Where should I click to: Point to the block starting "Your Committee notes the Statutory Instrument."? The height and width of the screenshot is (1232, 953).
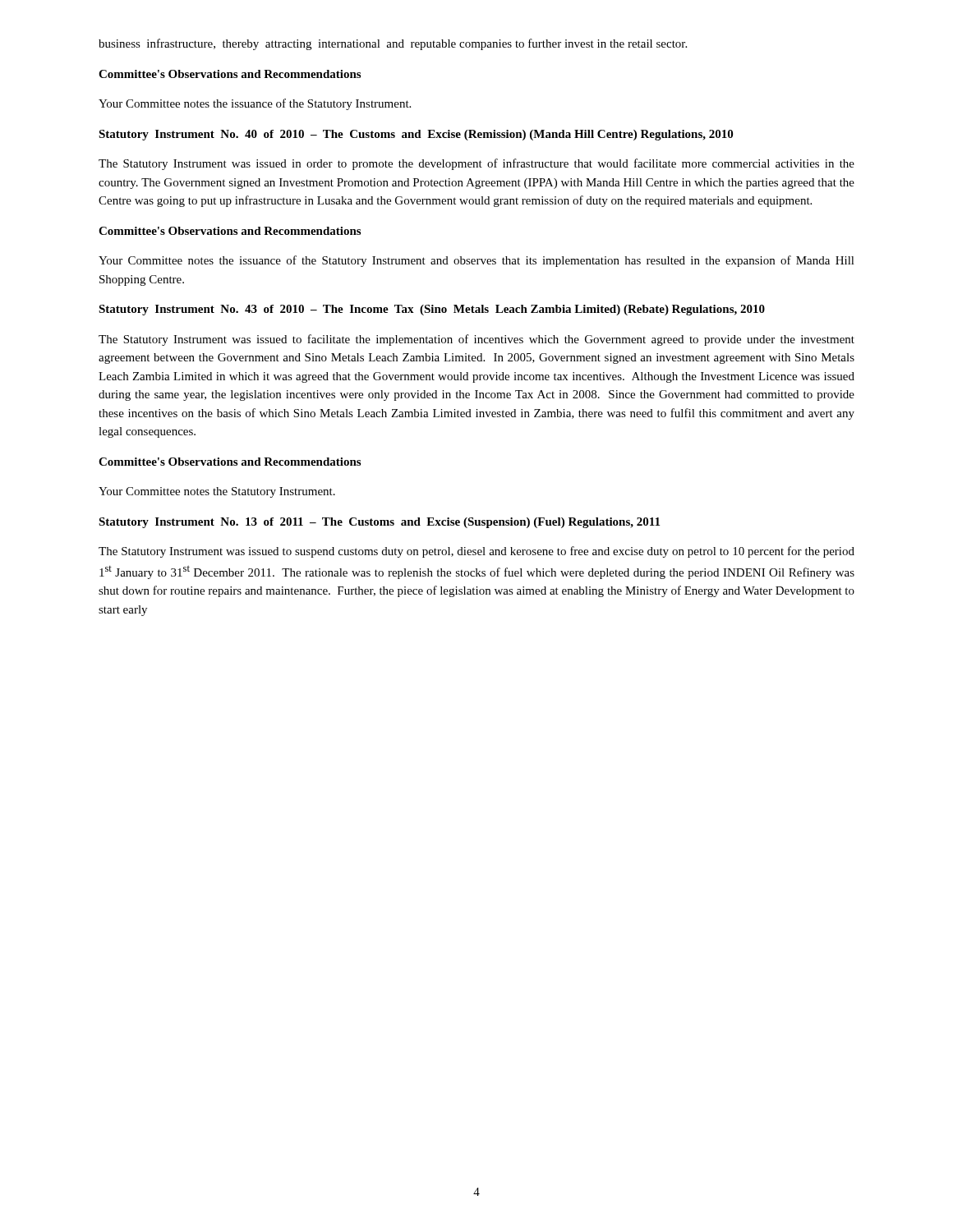[x=217, y=492]
